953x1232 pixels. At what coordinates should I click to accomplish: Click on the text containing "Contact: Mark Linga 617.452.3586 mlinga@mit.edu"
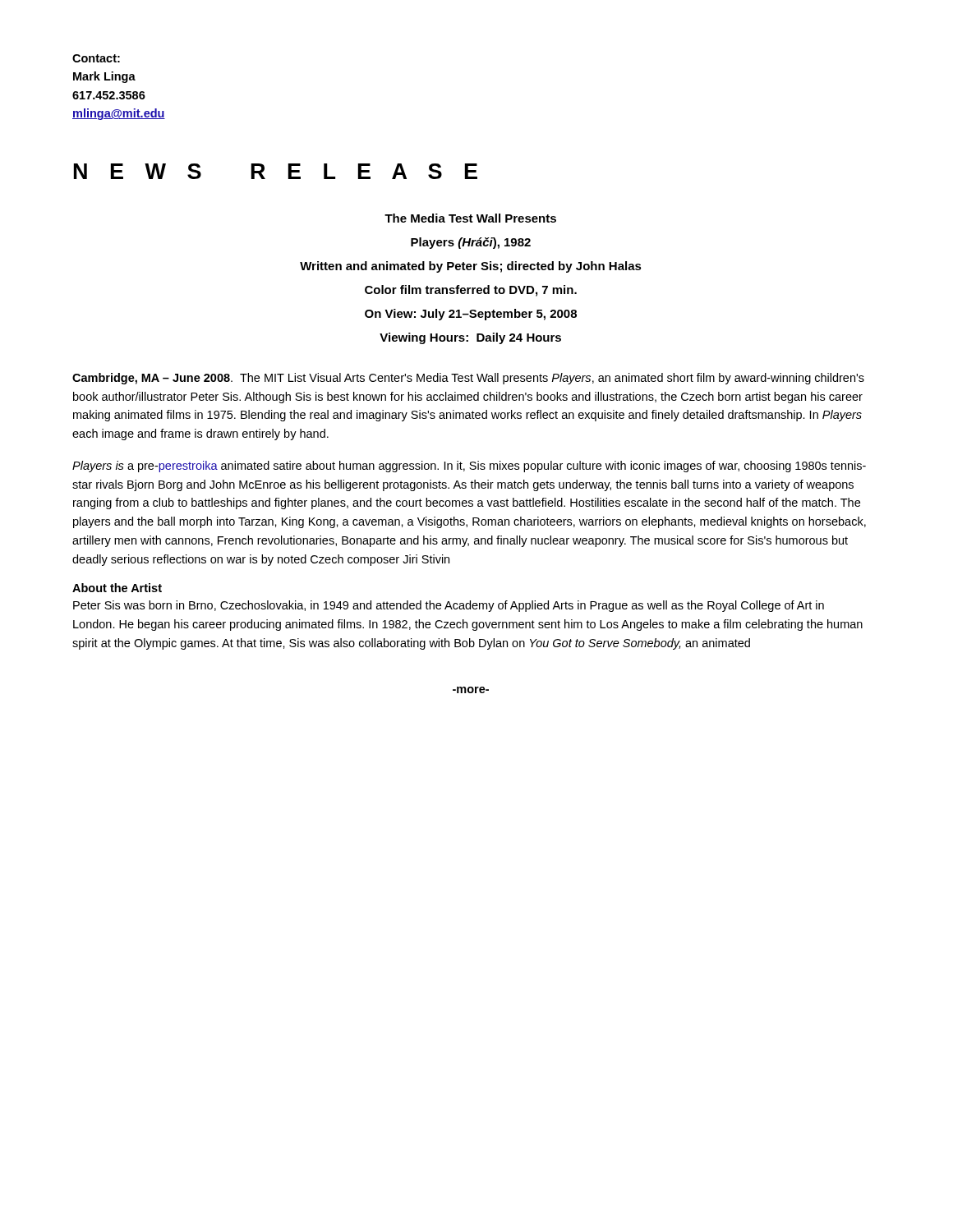point(119,86)
